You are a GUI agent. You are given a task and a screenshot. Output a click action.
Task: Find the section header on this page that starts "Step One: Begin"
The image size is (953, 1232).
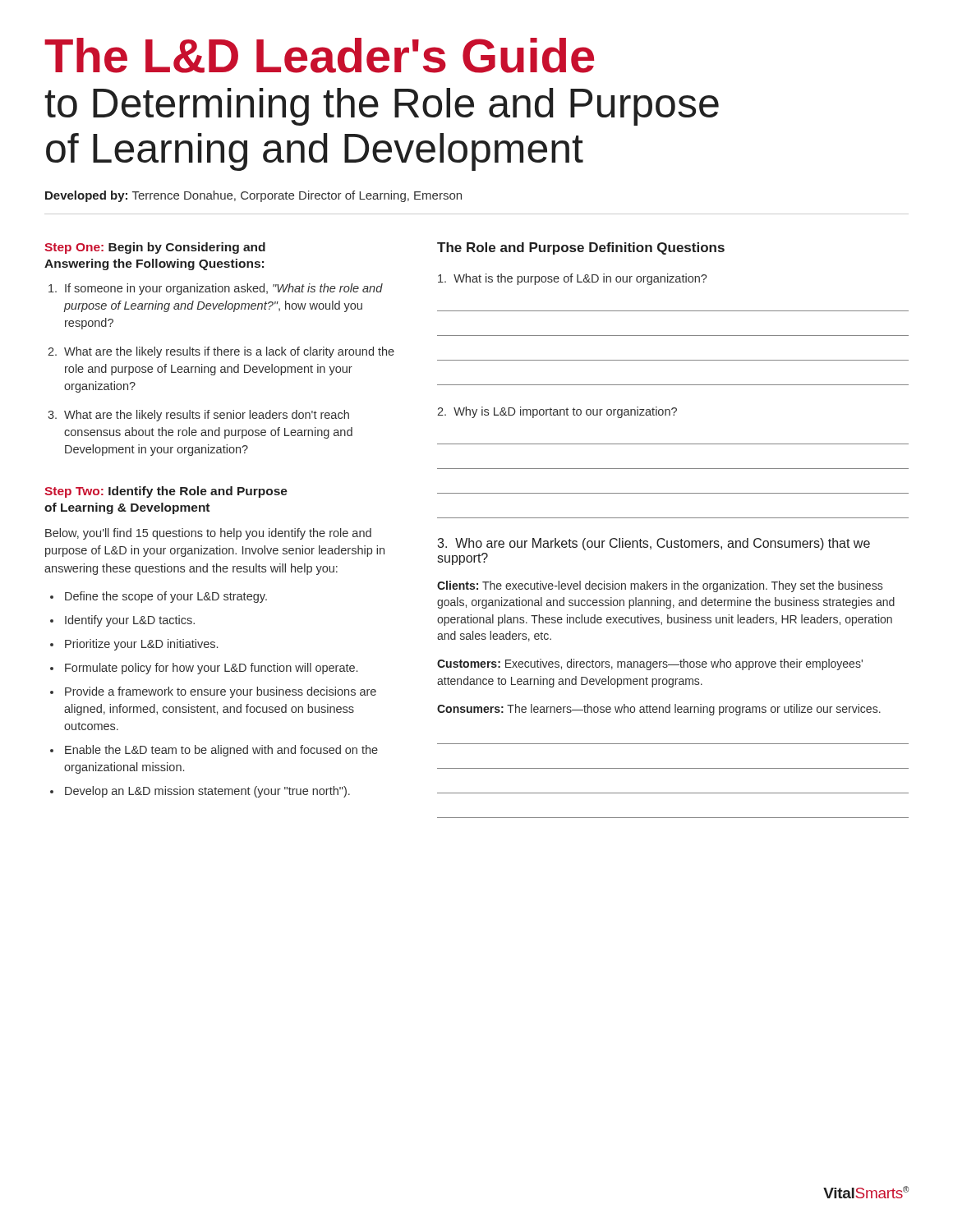(x=155, y=255)
